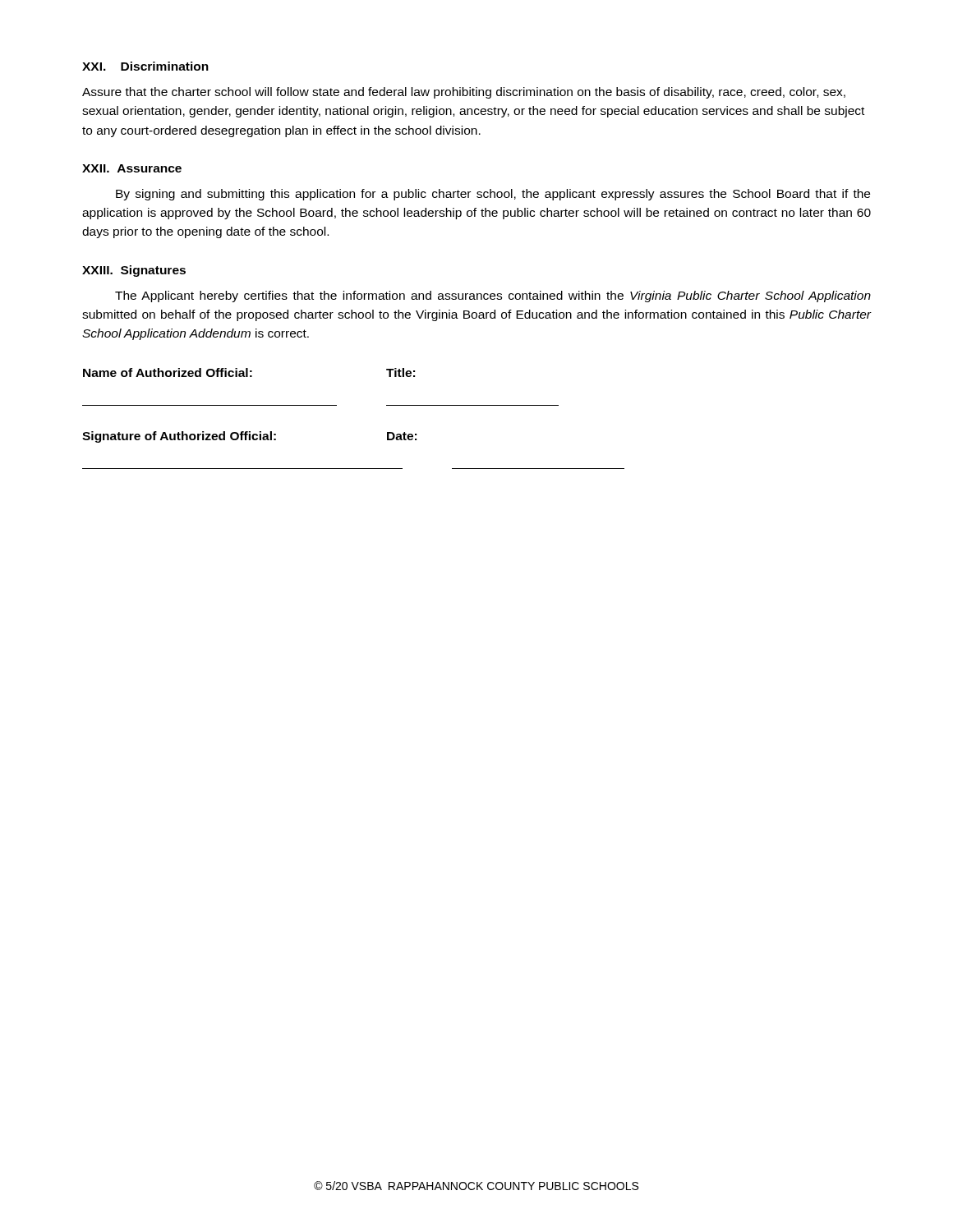Screen dimensions: 1232x953
Task: Click where it says "Name of Authorized Official: Title:"
Action: pos(249,373)
